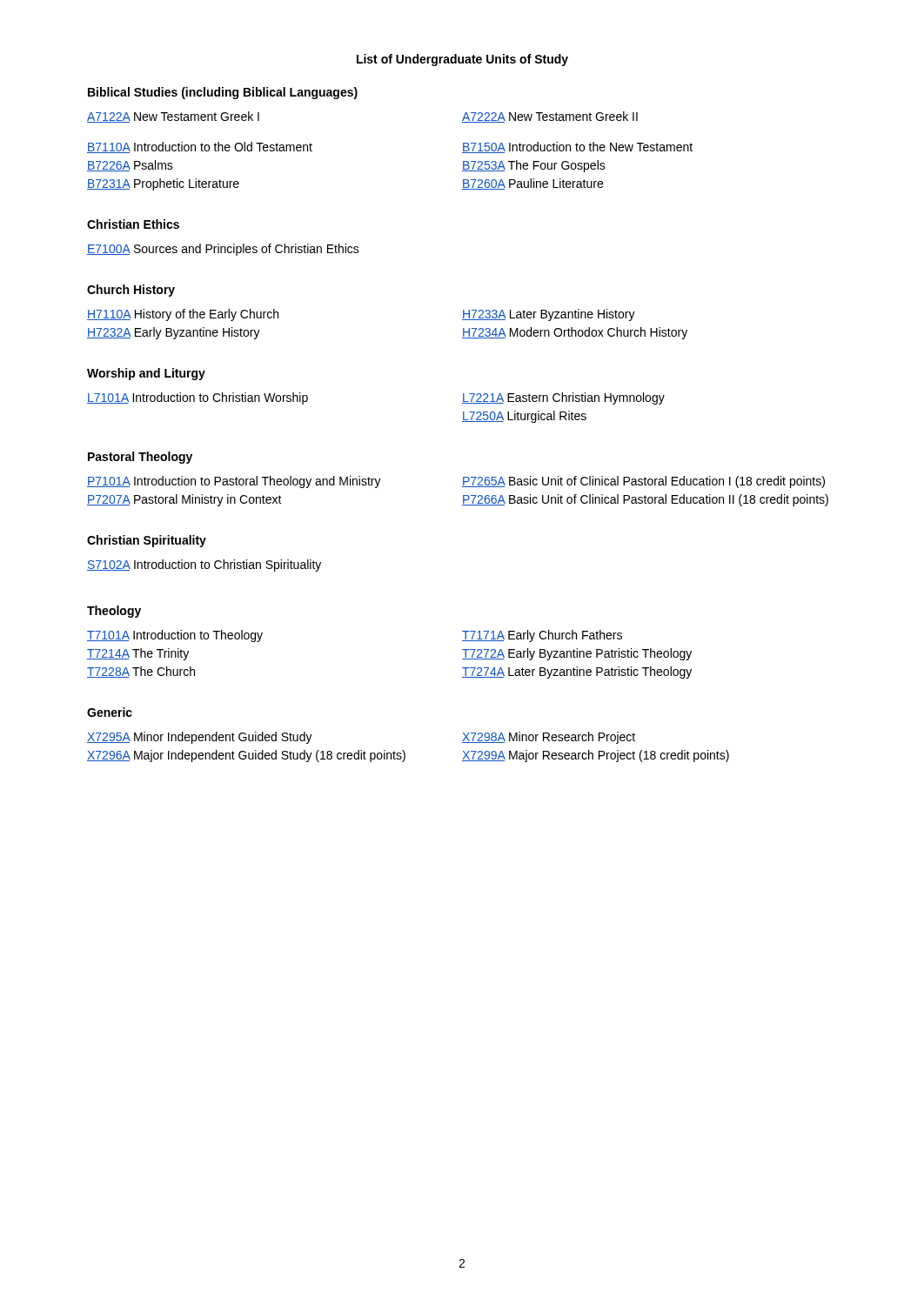Where does it say "List of Undergraduate Units of Study"?
The height and width of the screenshot is (1305, 924).
pos(462,59)
